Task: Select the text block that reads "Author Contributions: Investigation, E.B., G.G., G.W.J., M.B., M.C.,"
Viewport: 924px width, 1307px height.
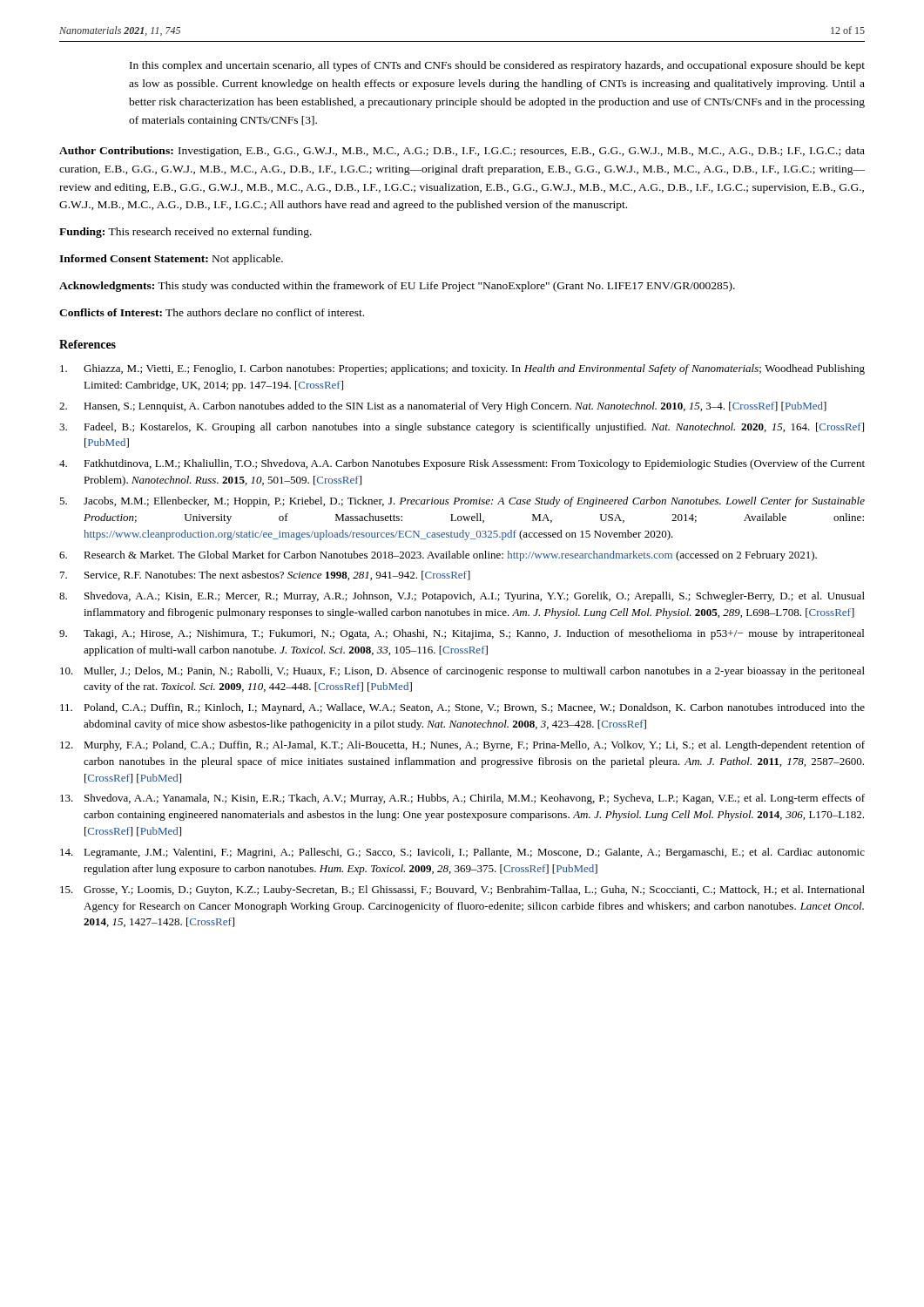Action: pyautogui.click(x=462, y=177)
